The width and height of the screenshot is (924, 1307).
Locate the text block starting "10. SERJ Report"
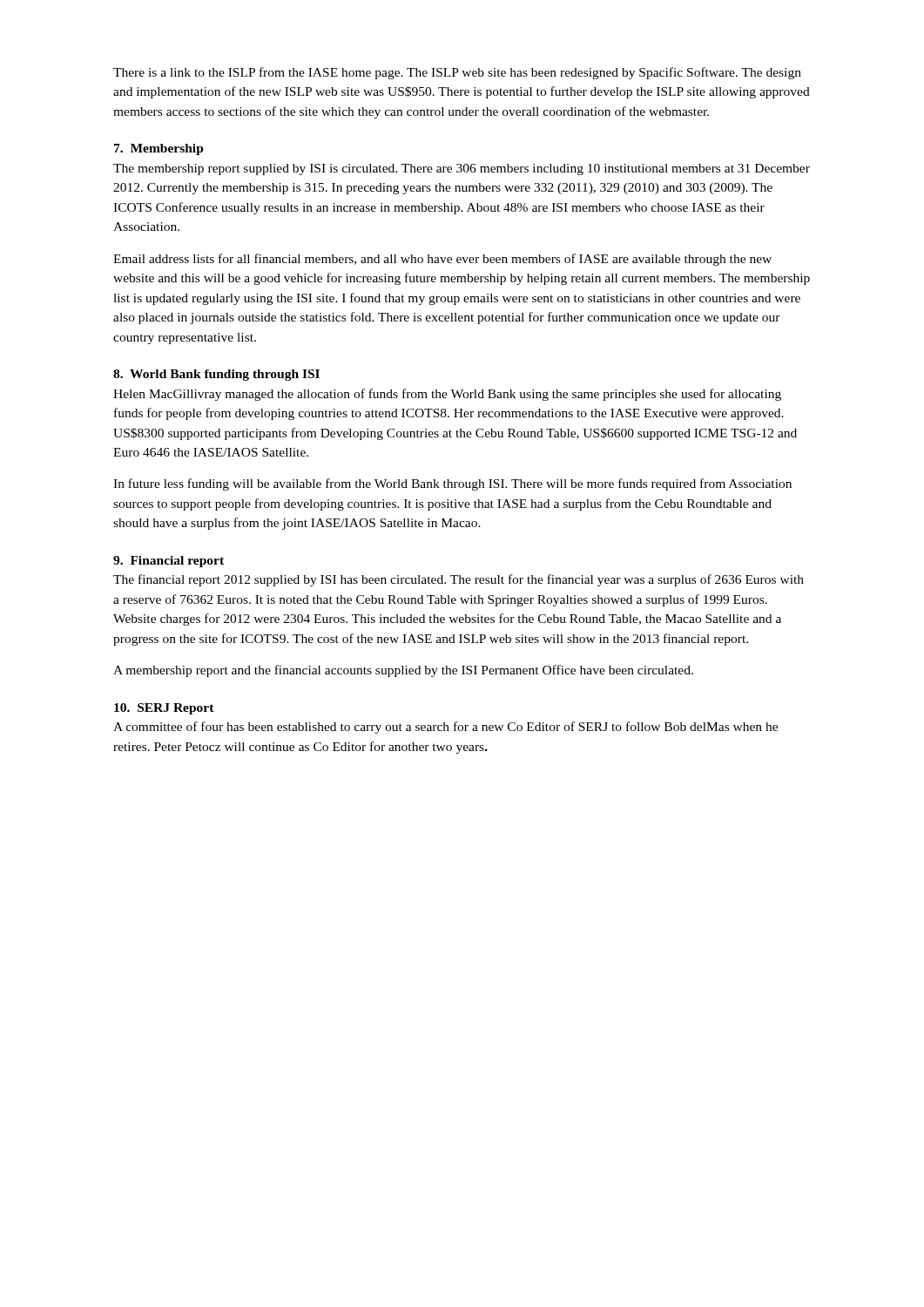click(164, 709)
